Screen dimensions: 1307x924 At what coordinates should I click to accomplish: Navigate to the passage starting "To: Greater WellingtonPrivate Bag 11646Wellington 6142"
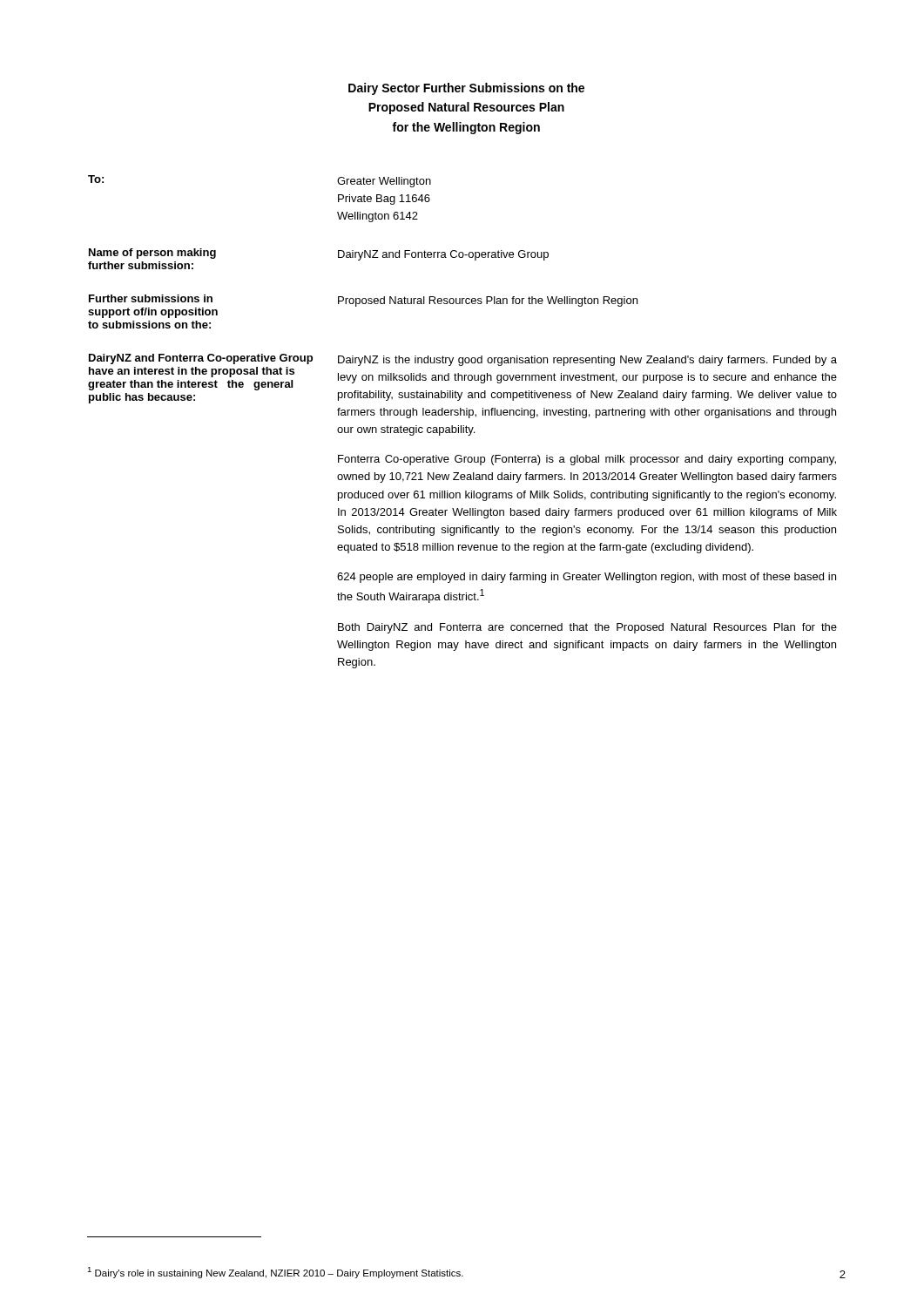[94, 181]
